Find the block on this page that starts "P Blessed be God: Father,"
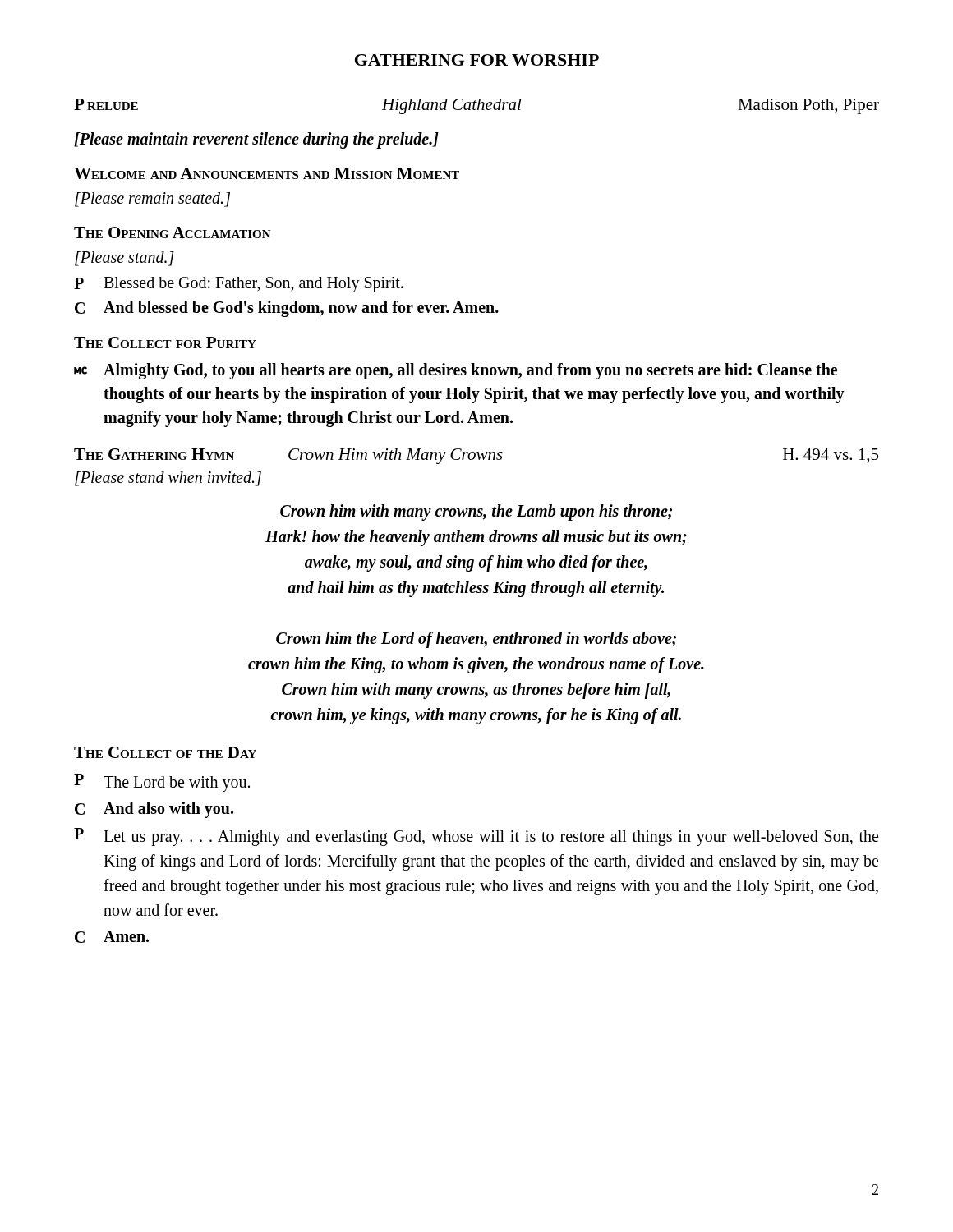The height and width of the screenshot is (1232, 953). 239,285
